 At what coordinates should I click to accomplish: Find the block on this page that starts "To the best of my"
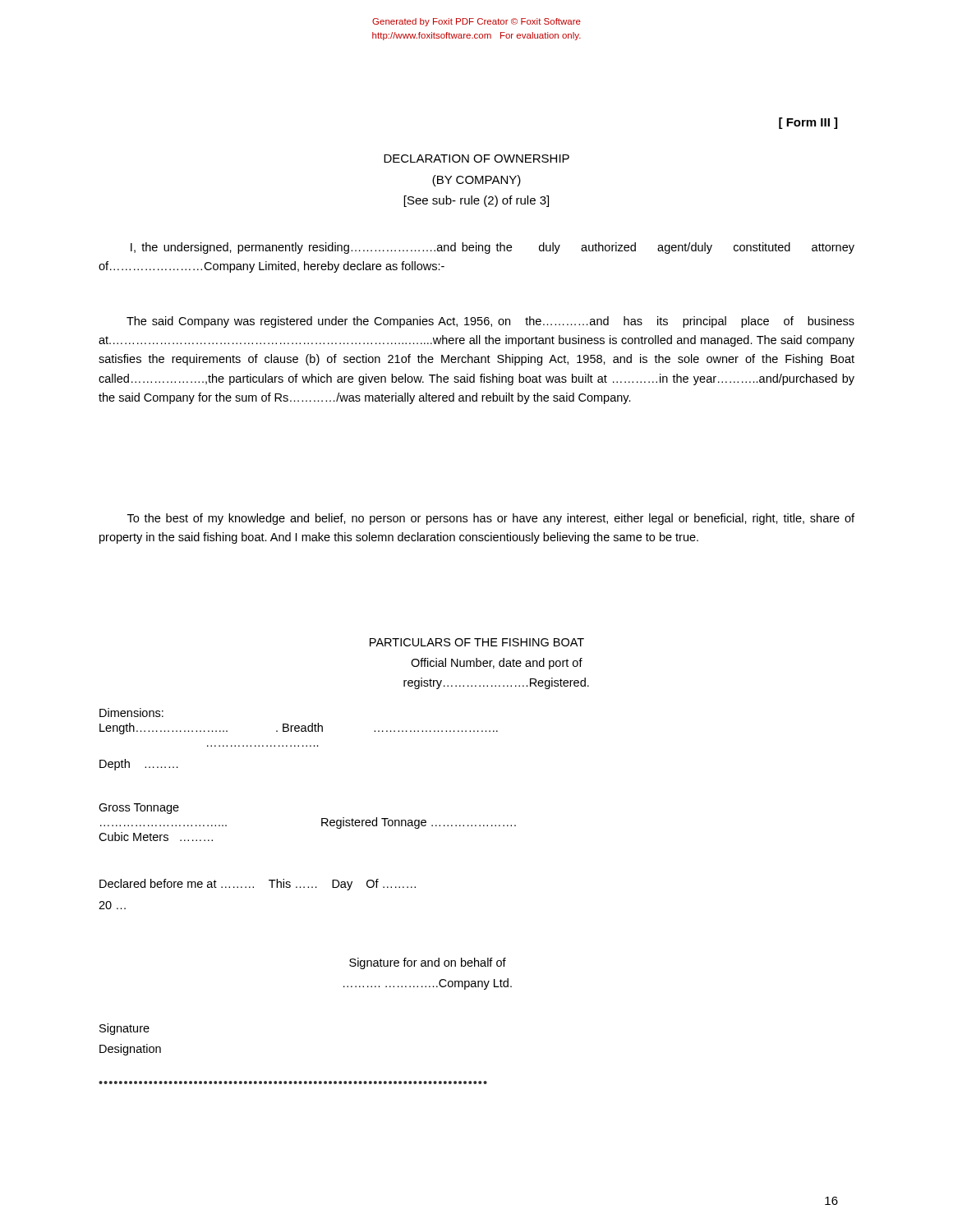tap(476, 528)
